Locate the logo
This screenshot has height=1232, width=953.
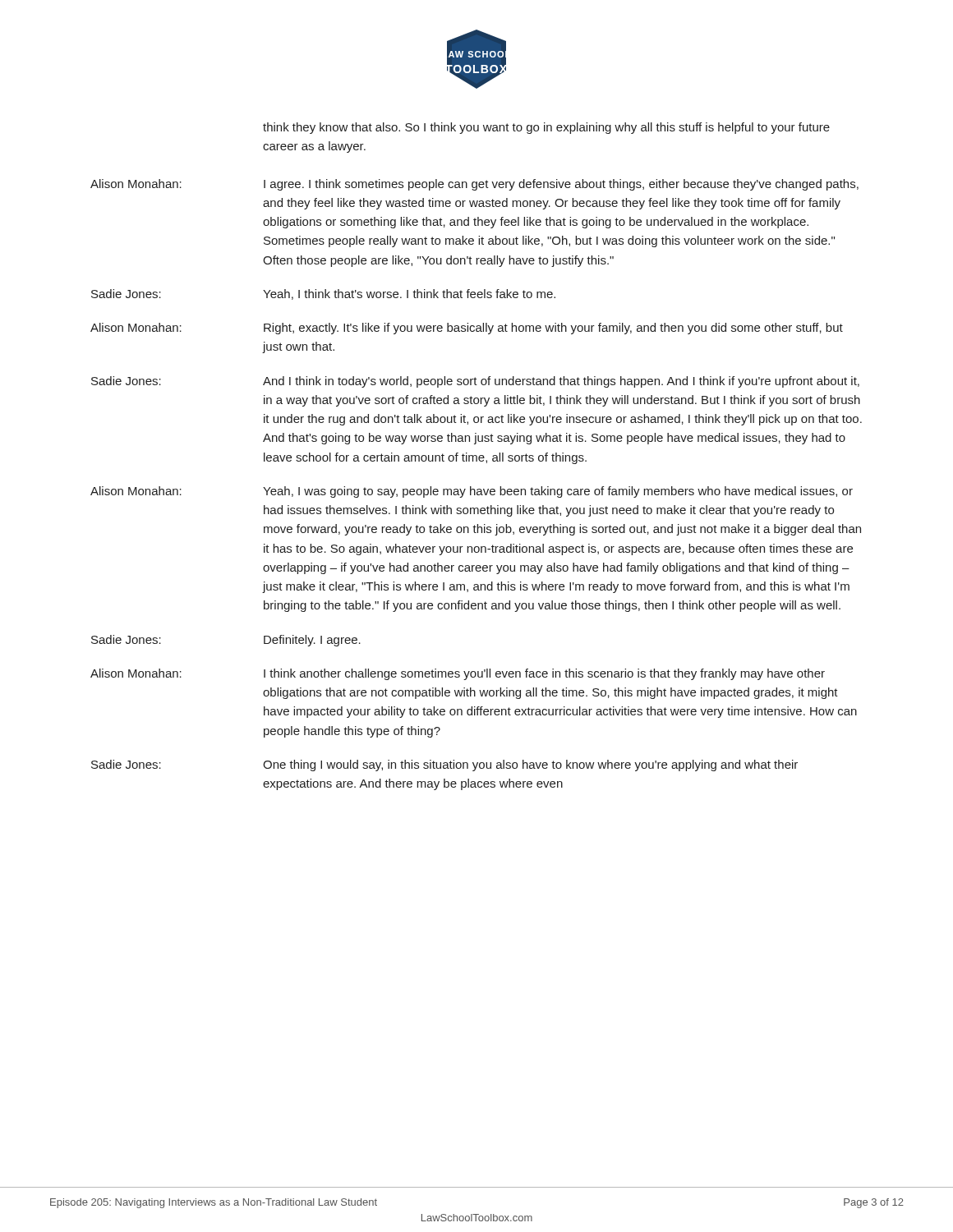pos(476,59)
